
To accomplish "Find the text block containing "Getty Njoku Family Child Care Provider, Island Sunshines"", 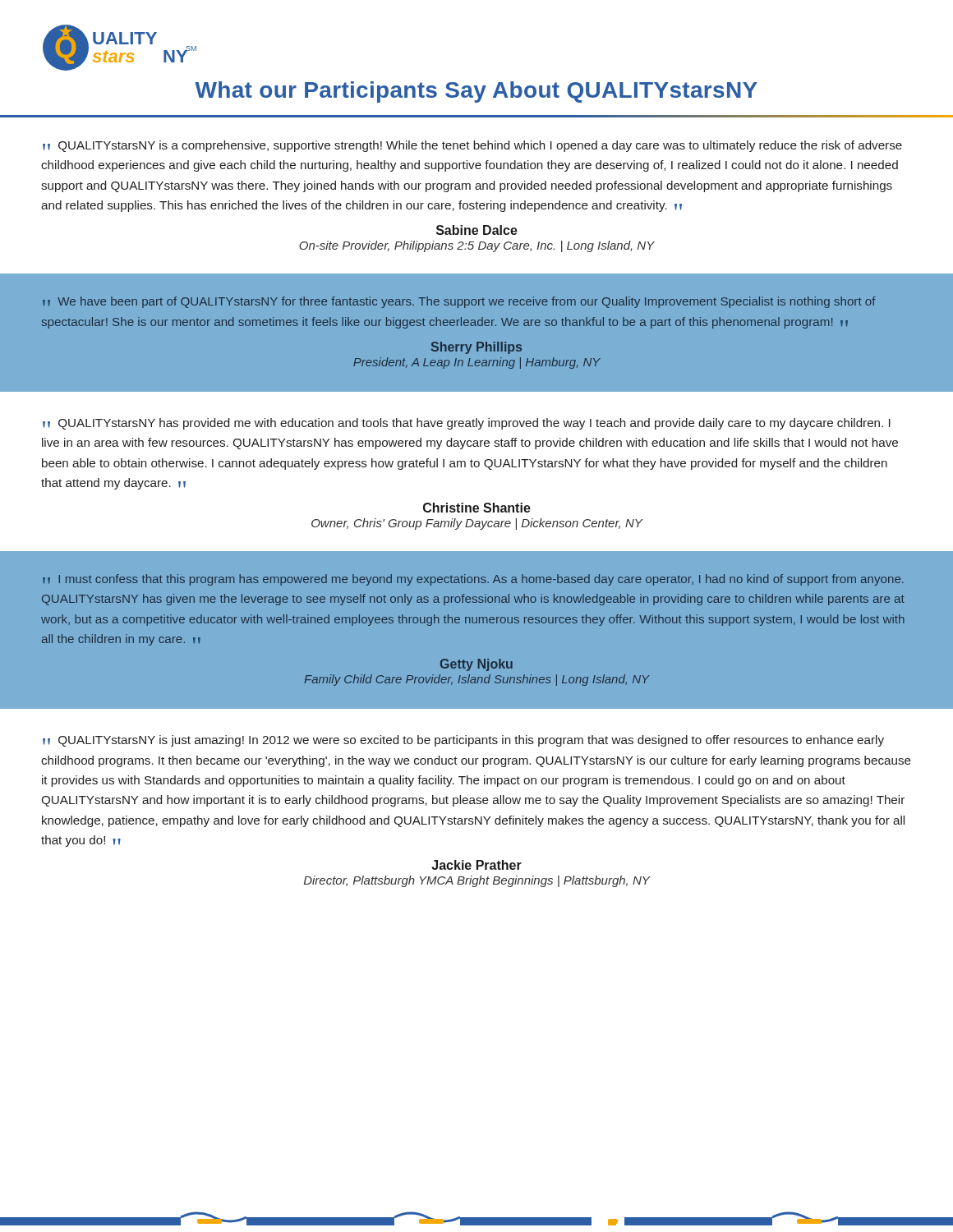I will pyautogui.click(x=476, y=672).
